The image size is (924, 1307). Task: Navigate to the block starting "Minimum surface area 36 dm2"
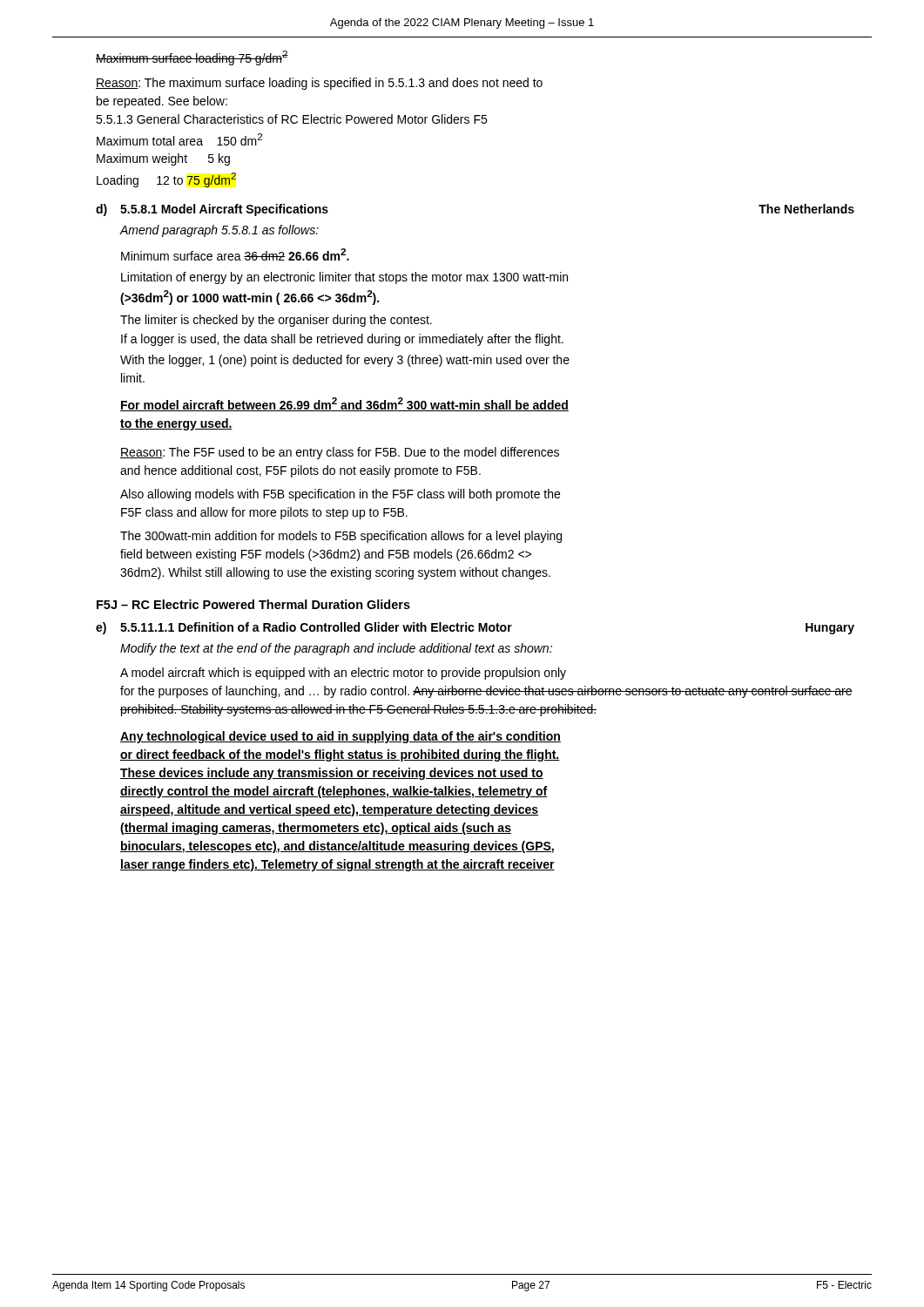click(x=235, y=254)
